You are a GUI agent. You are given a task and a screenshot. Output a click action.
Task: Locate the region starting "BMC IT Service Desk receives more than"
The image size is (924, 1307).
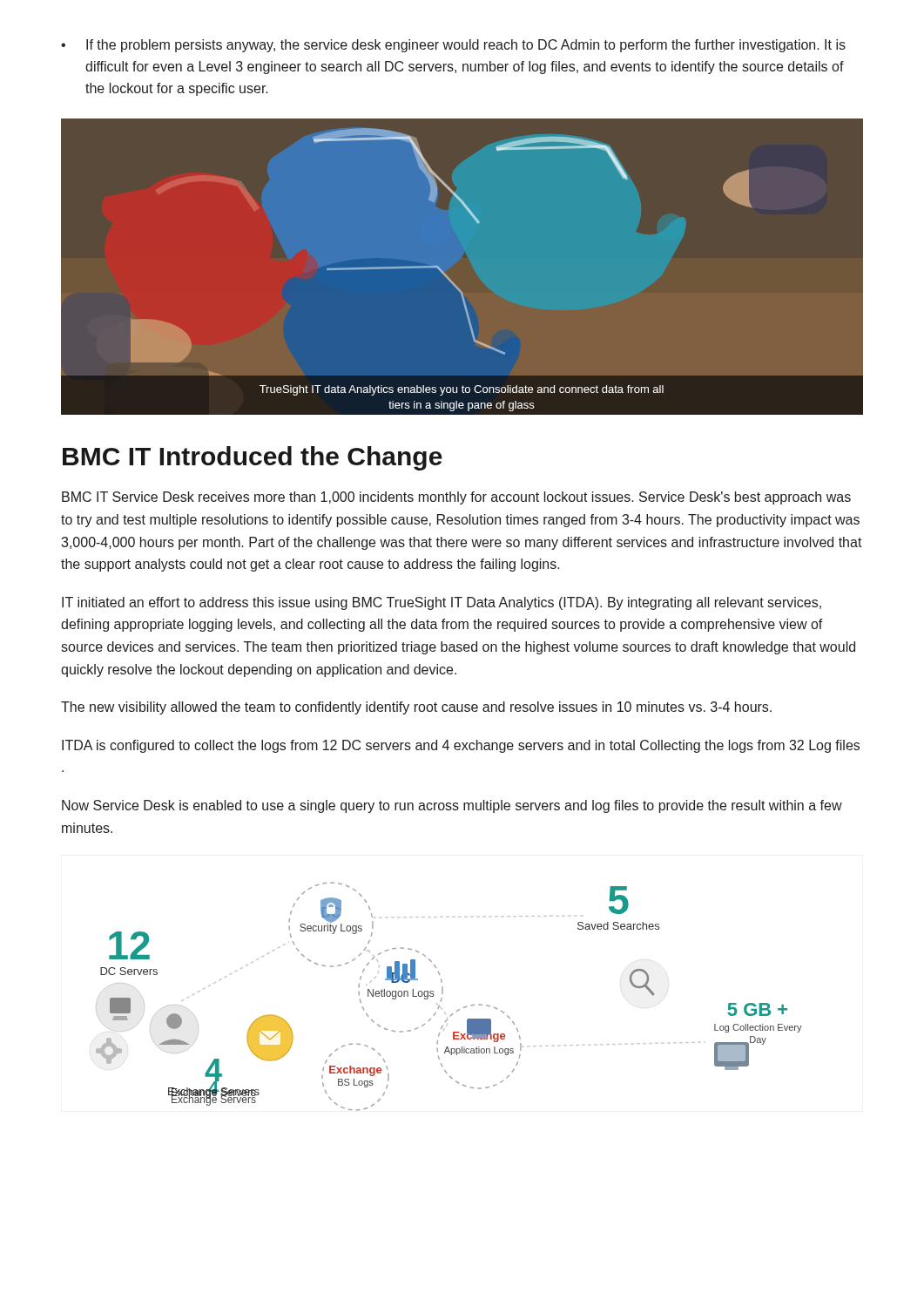tap(461, 531)
